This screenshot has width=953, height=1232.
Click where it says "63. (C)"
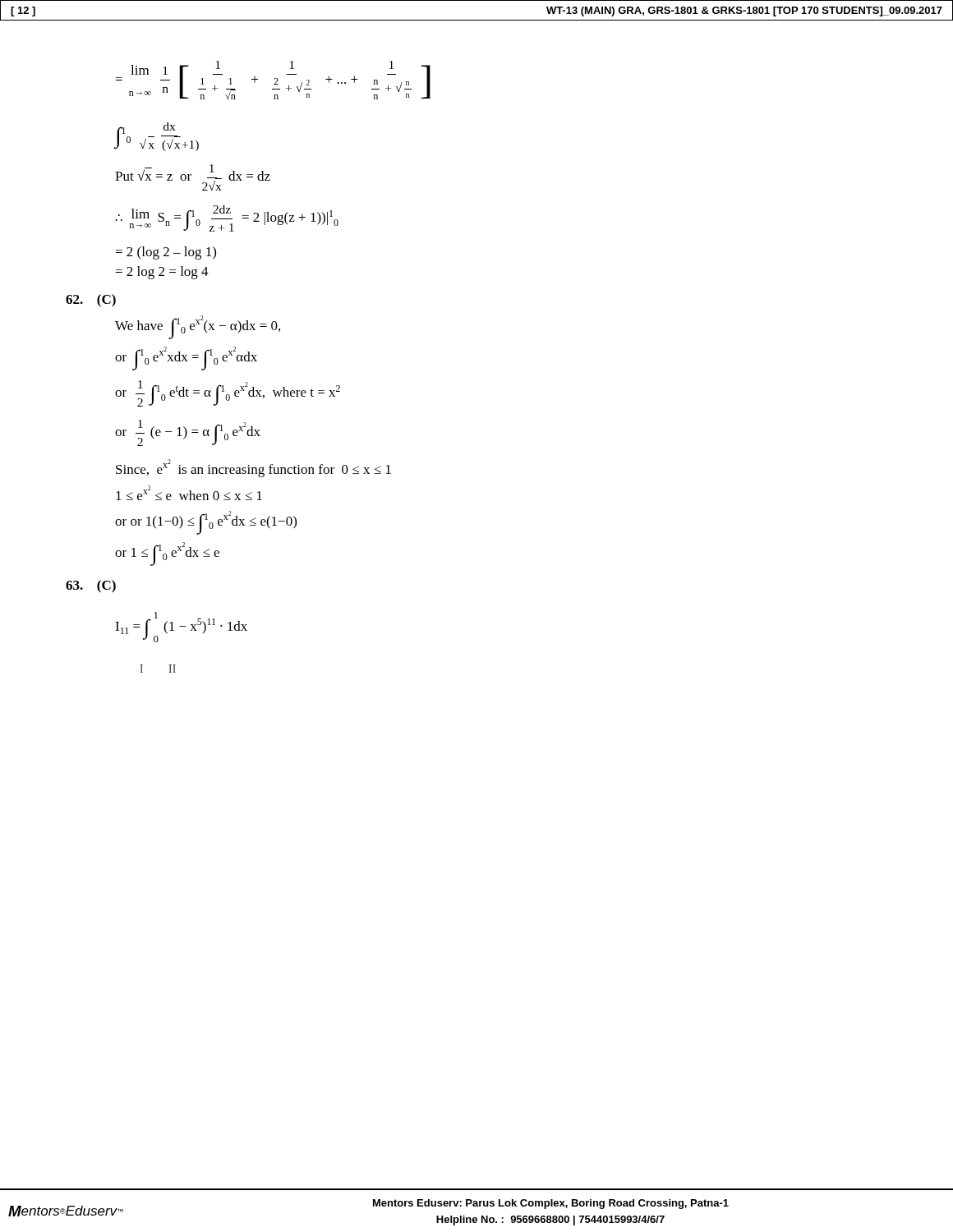pos(91,586)
